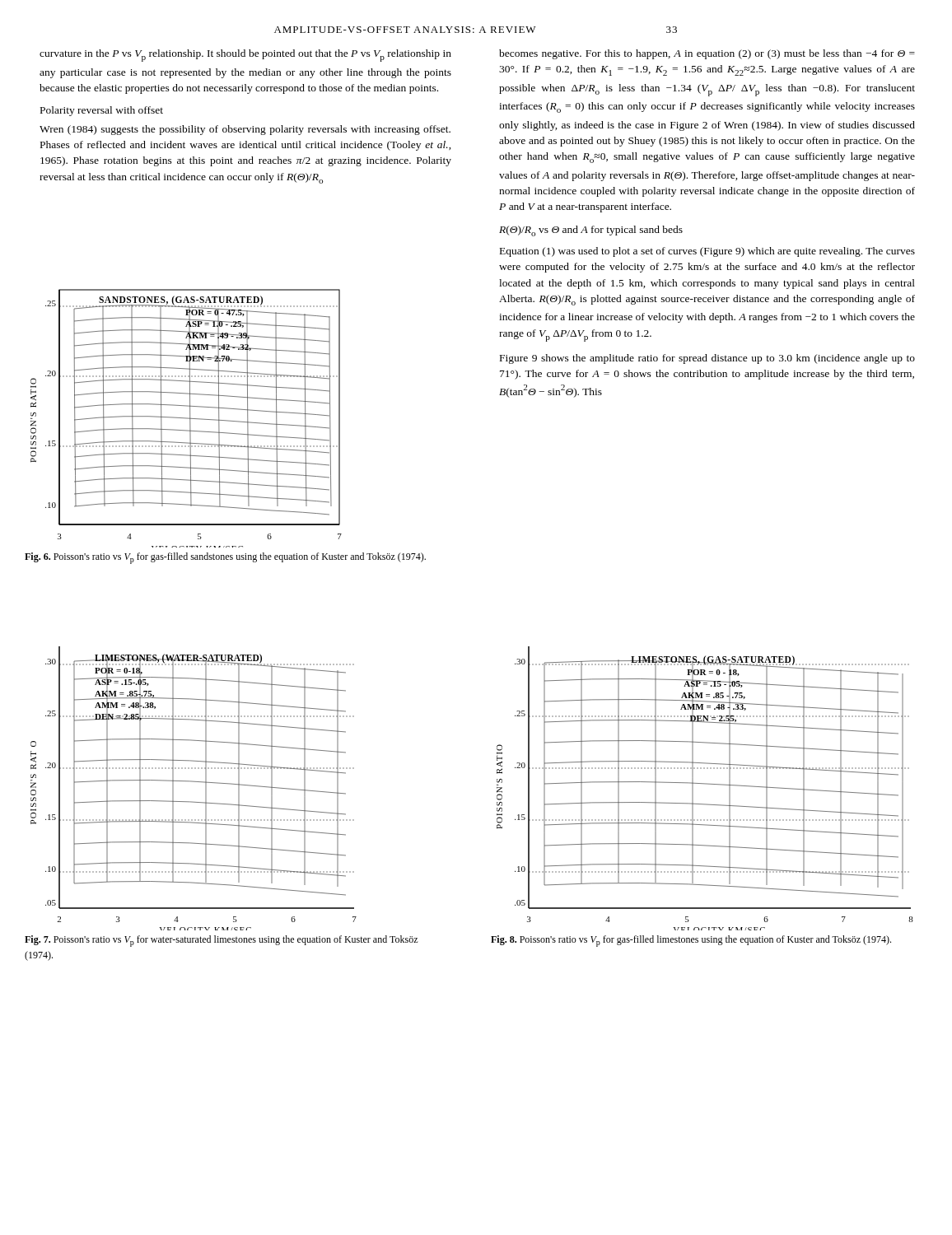Click on the caption that says "Fig. 8. Poisson's"
Viewport: 952px width, 1235px height.
[691, 940]
